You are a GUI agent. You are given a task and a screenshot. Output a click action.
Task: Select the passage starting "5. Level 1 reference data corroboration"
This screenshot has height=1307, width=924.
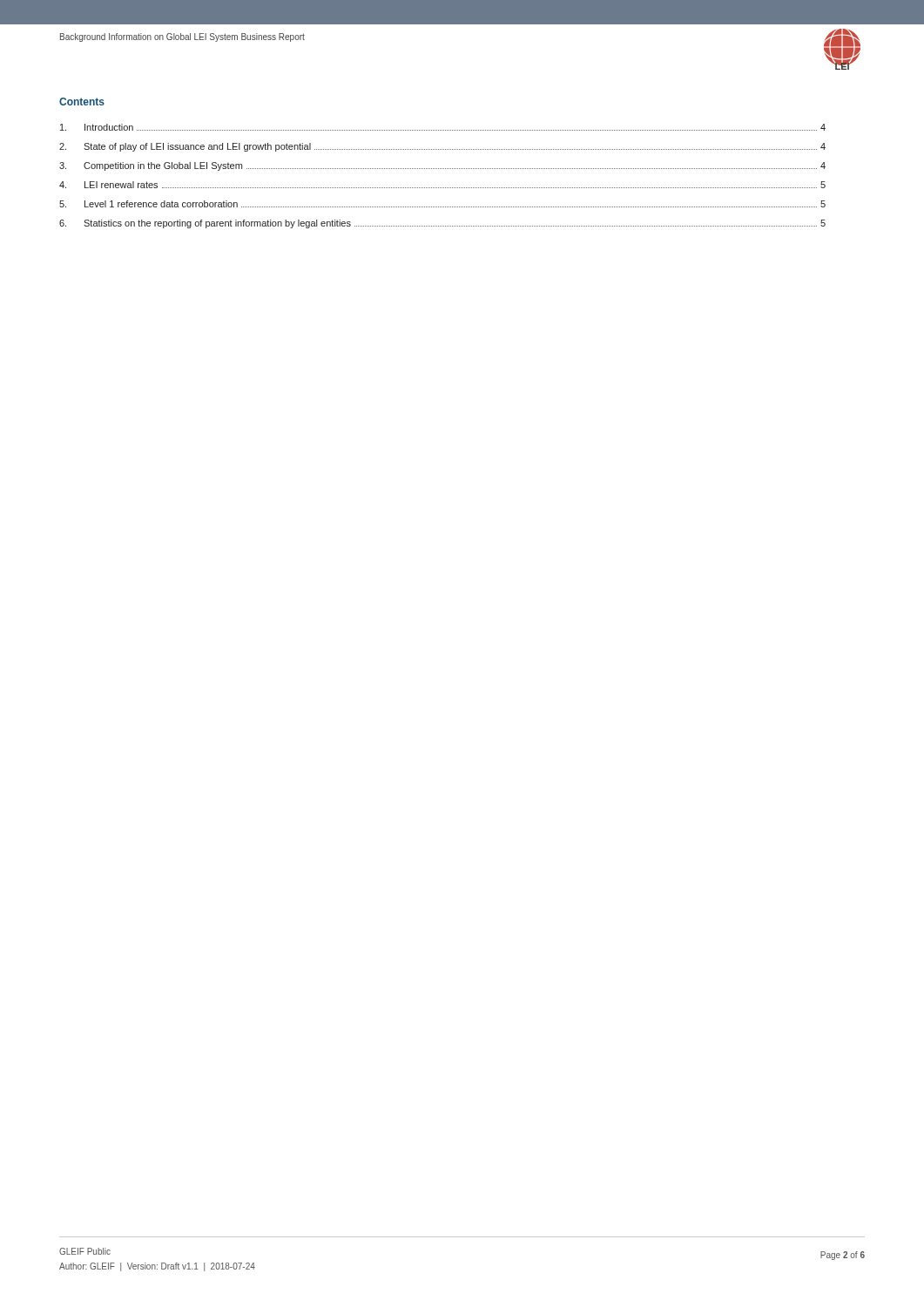point(442,204)
